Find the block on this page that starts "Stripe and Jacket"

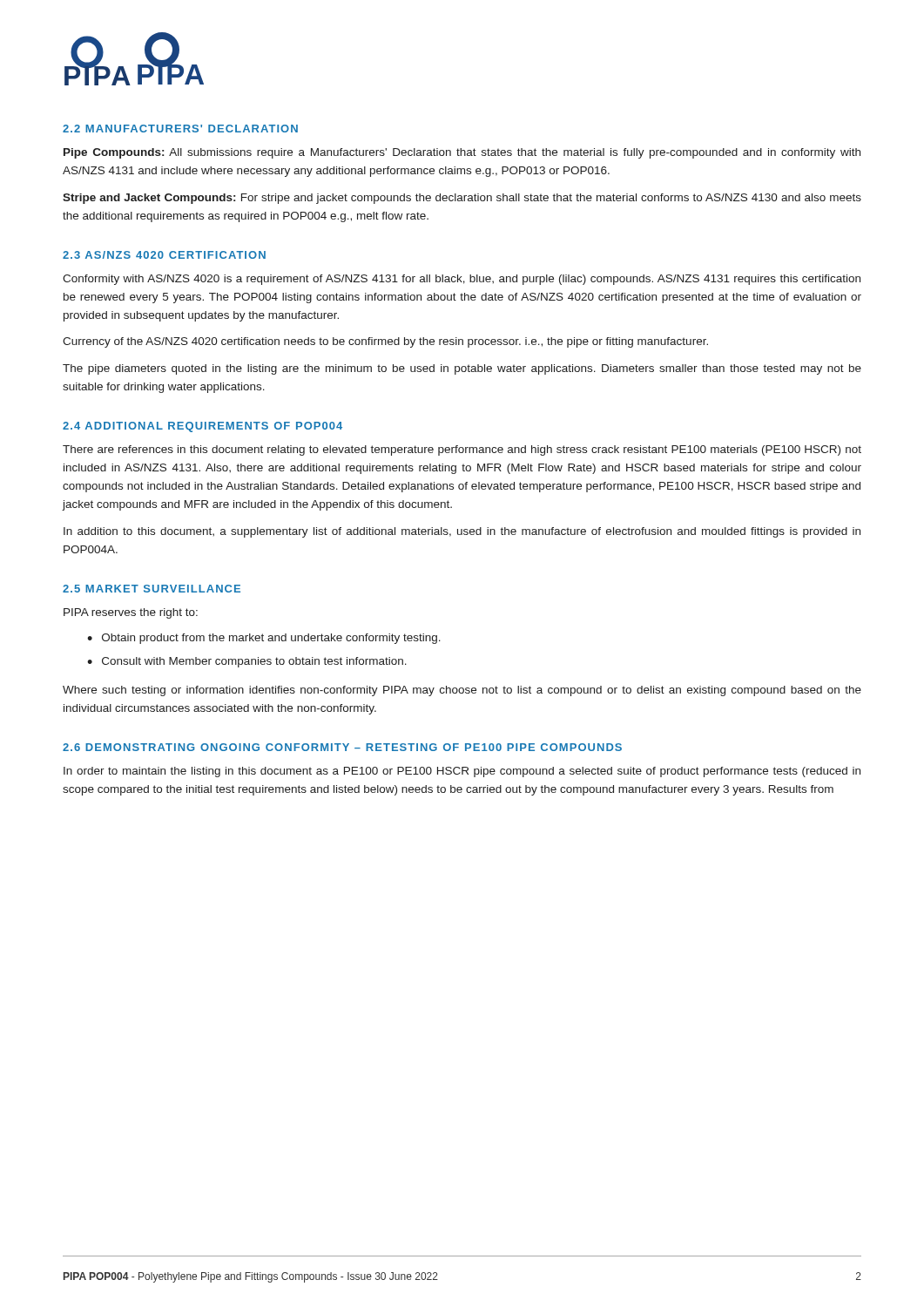coord(462,206)
